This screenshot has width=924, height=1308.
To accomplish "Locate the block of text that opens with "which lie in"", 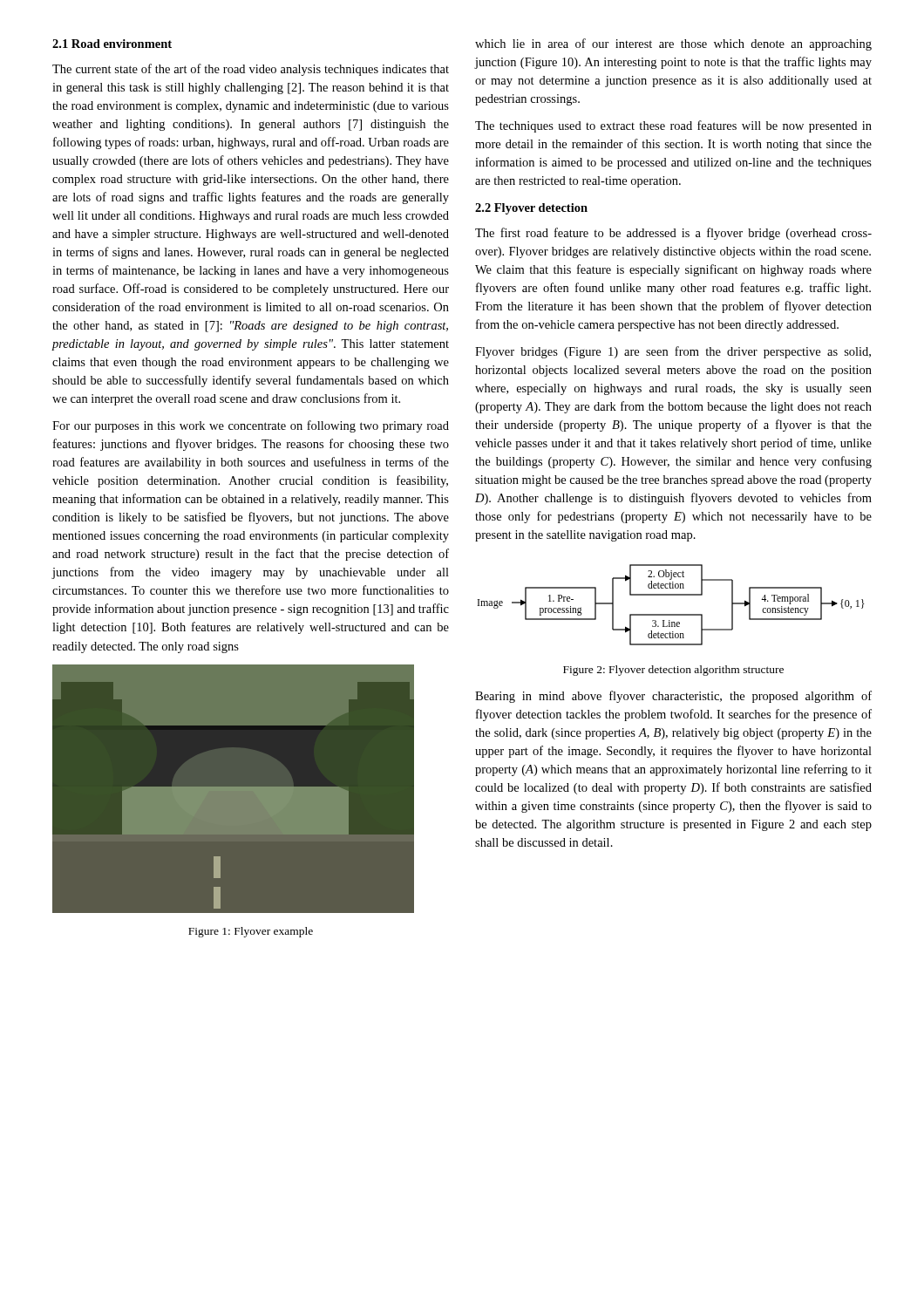I will 673,113.
